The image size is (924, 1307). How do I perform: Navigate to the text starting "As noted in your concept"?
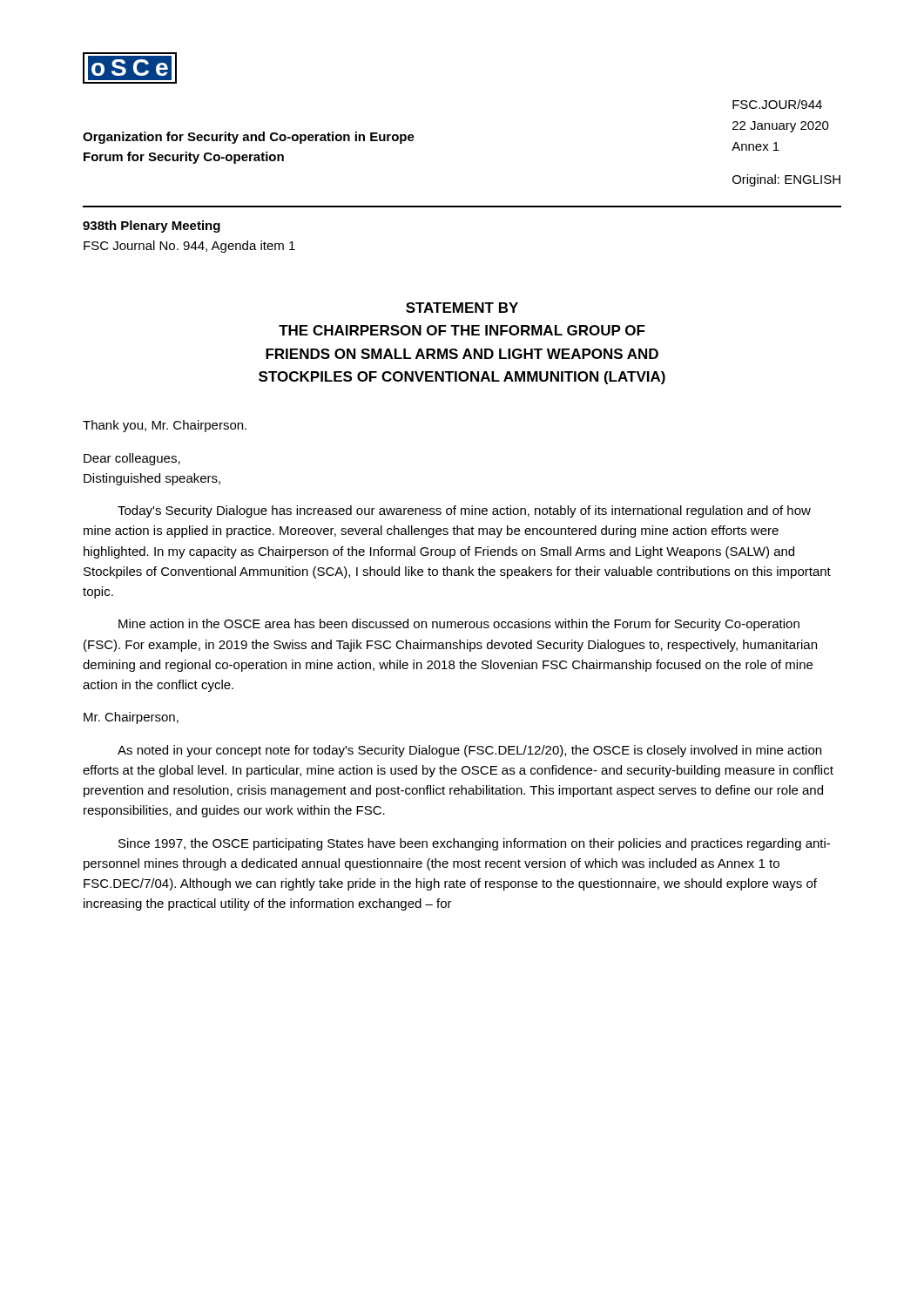tap(462, 780)
